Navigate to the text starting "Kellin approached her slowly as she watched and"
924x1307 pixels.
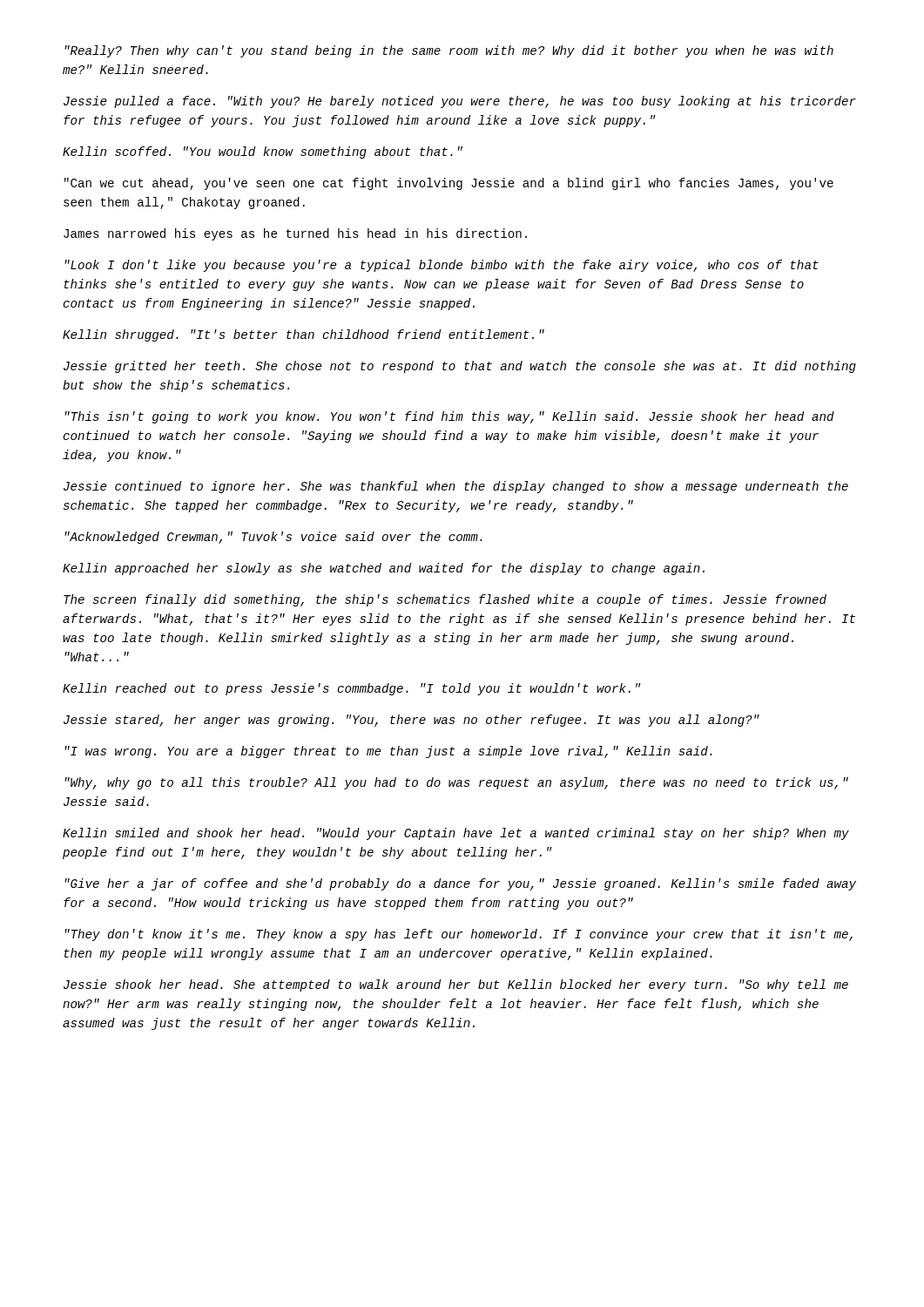coord(385,569)
